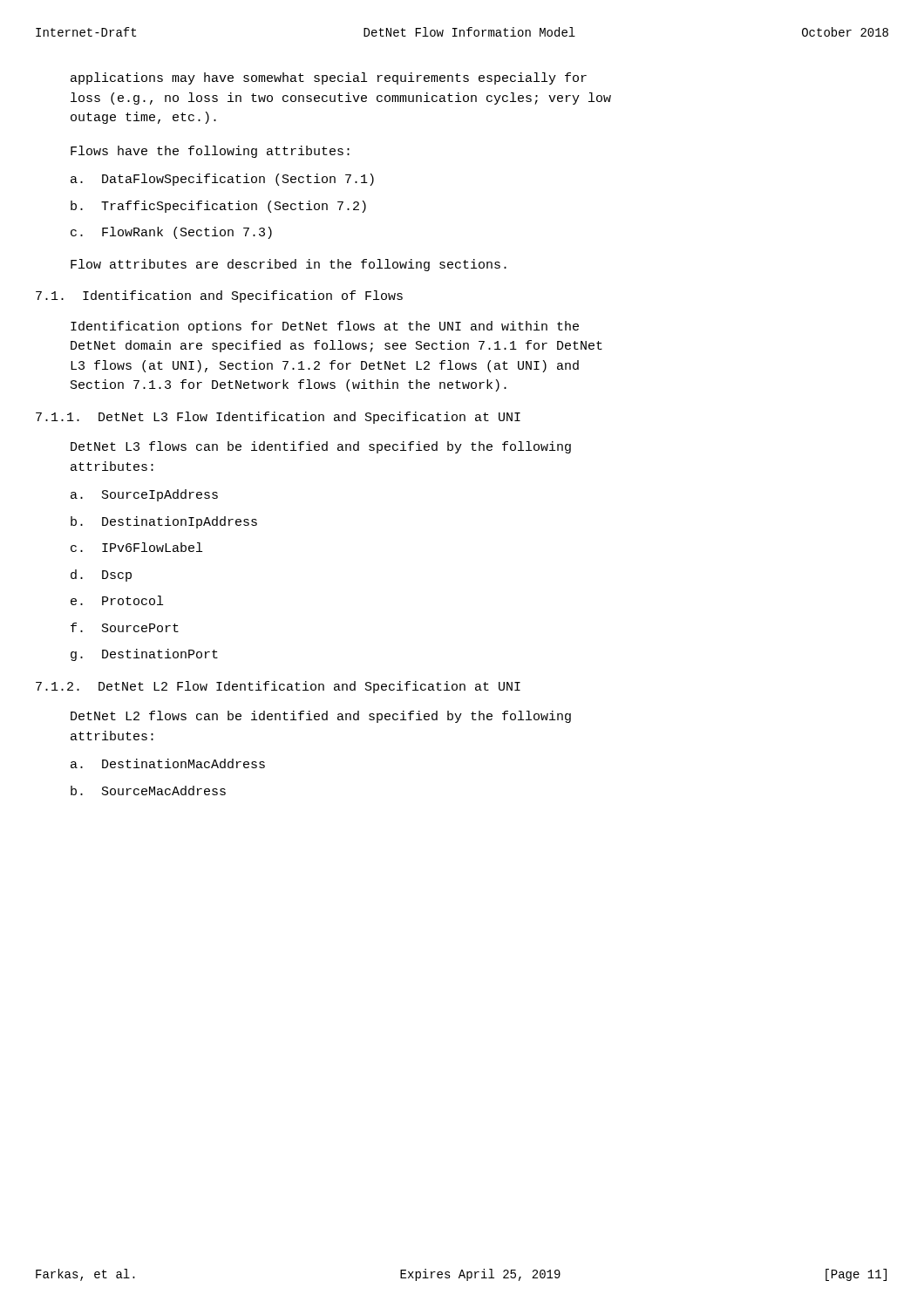924x1308 pixels.
Task: Locate the text "d. Dscp"
Action: 101,576
